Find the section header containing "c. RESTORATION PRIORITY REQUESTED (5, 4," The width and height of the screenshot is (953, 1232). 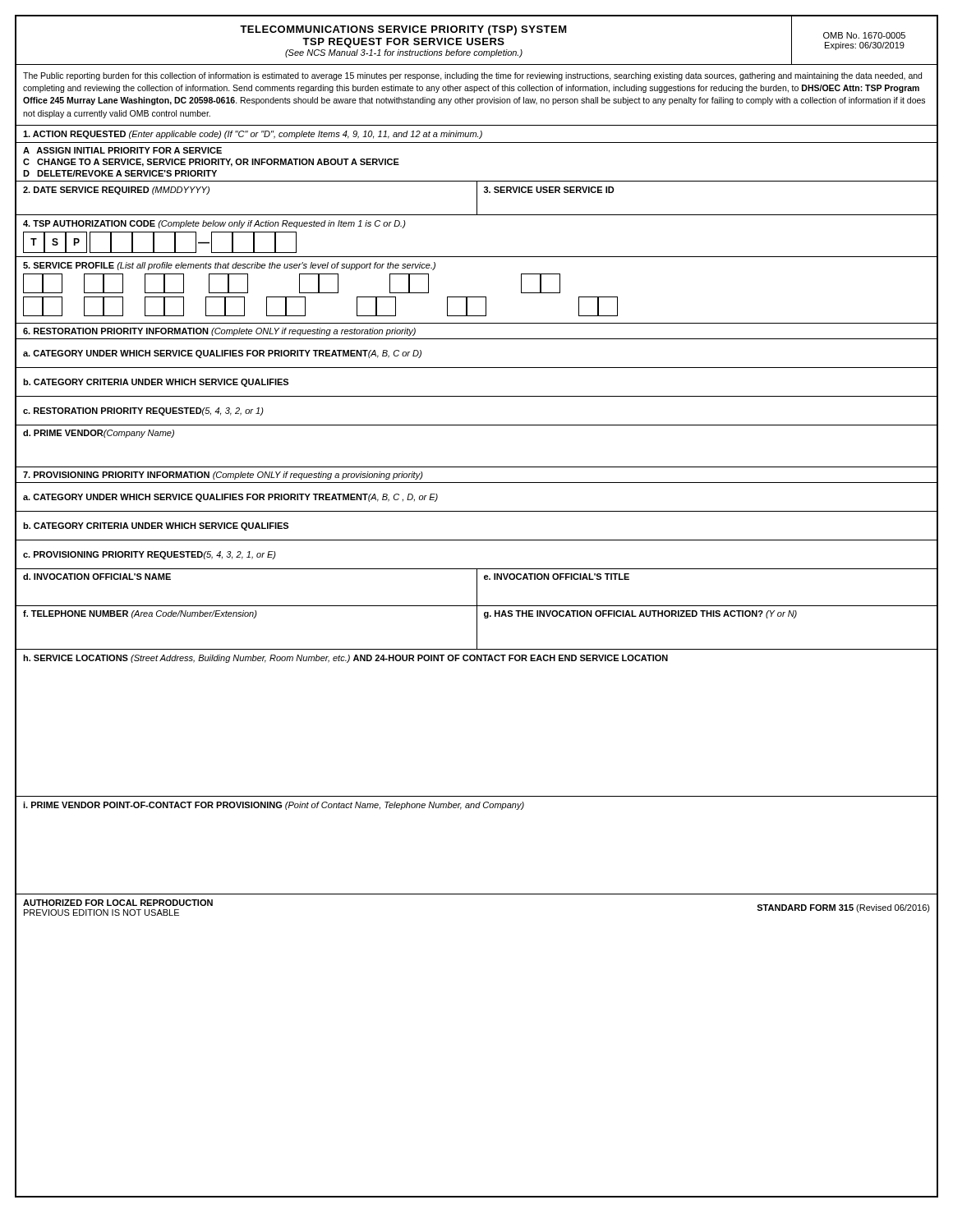coord(143,411)
